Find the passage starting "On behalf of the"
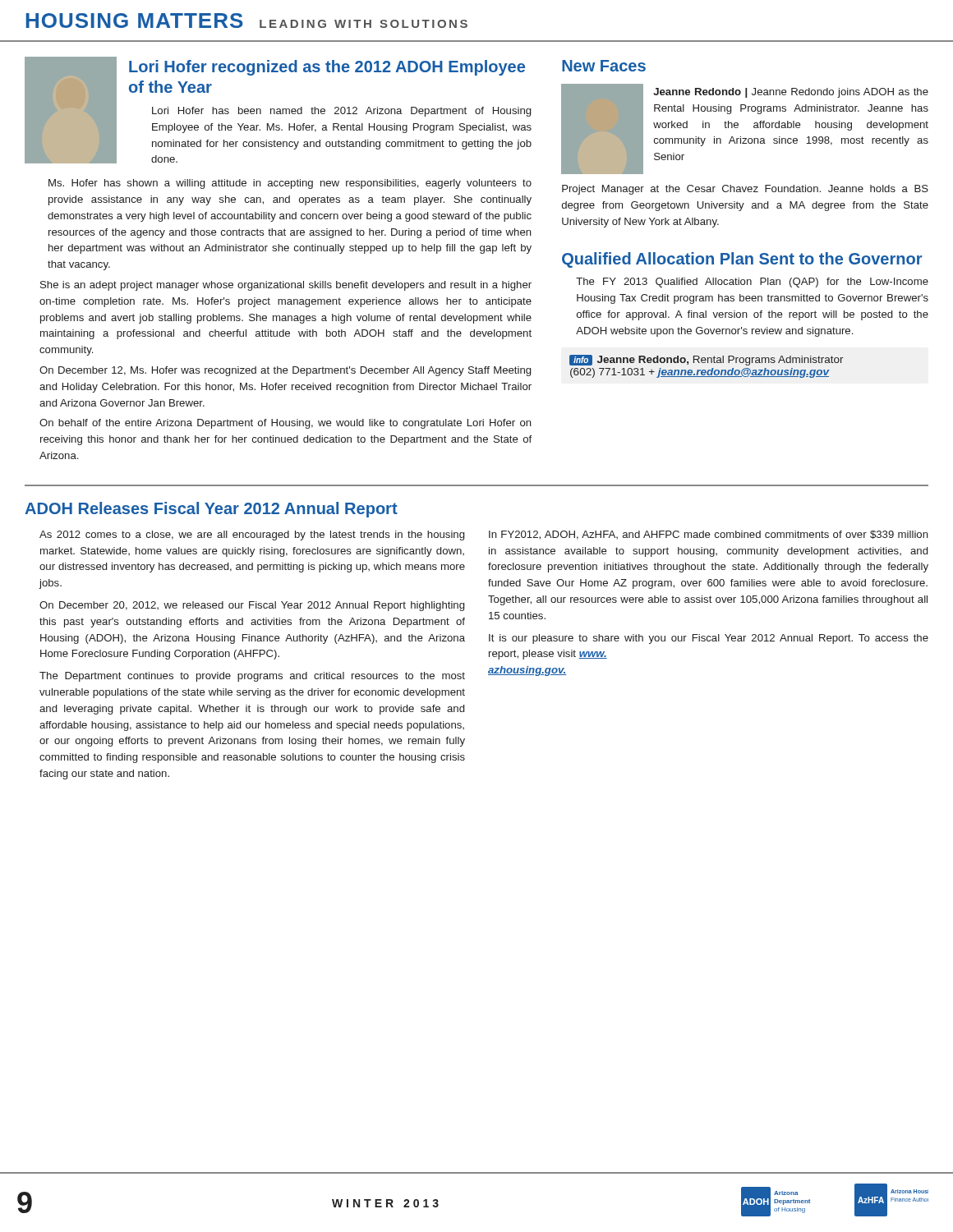The height and width of the screenshot is (1232, 953). pos(278,439)
